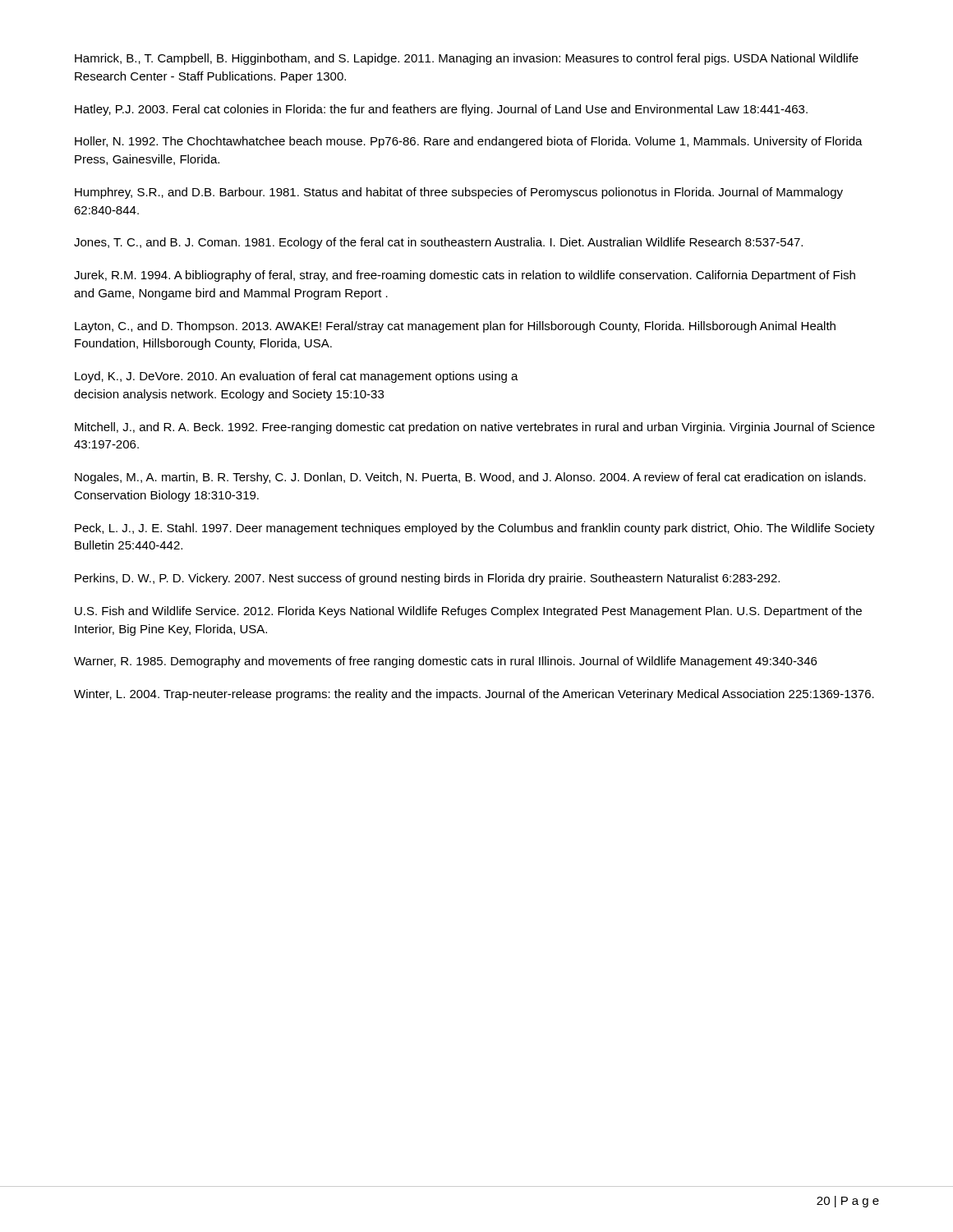
Task: Click on the list item that reads "Perkins, D. W., P. D. Vickery. 2007. Nest"
Action: pyautogui.click(x=427, y=578)
